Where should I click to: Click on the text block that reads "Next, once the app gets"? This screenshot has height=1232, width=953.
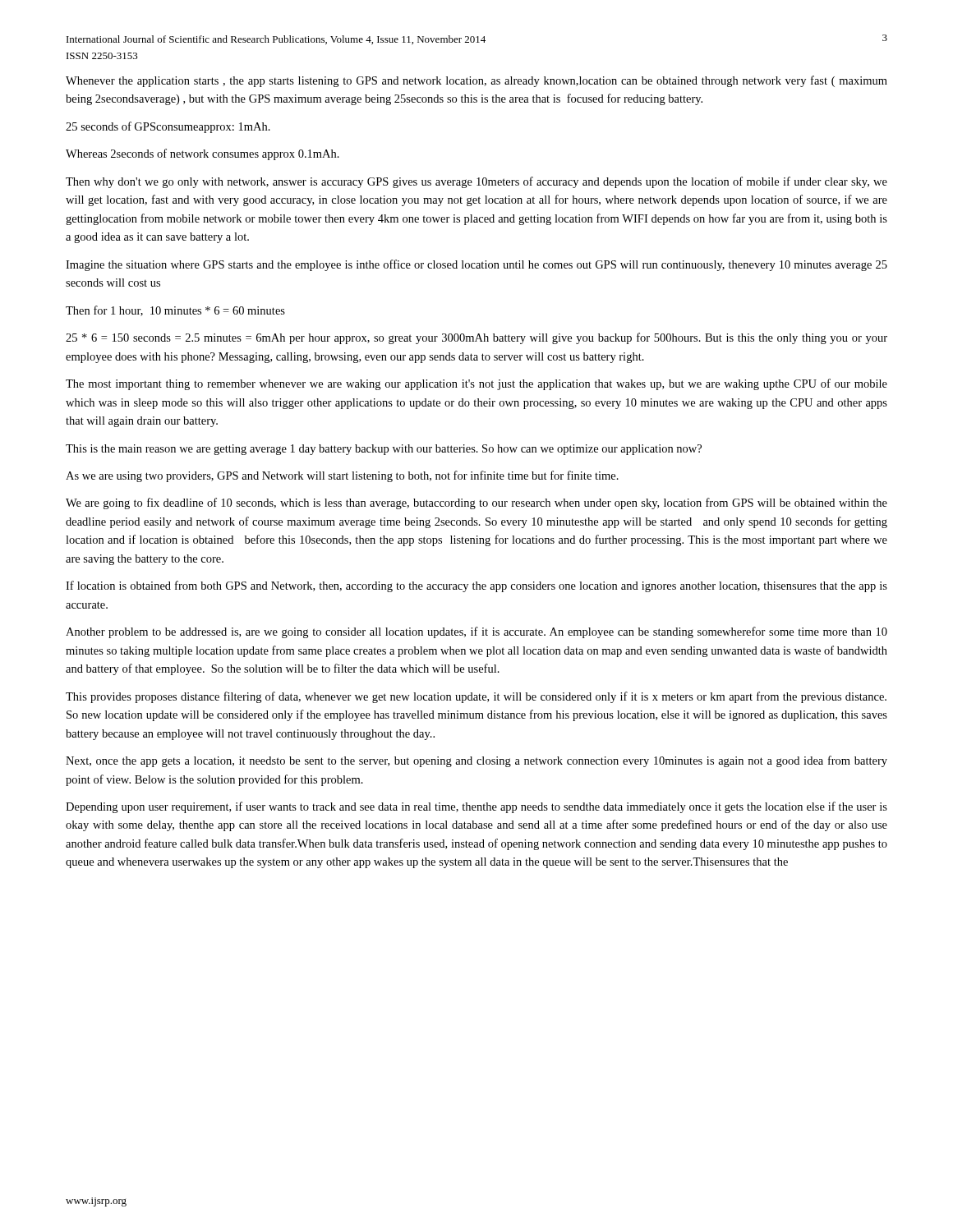click(x=476, y=770)
